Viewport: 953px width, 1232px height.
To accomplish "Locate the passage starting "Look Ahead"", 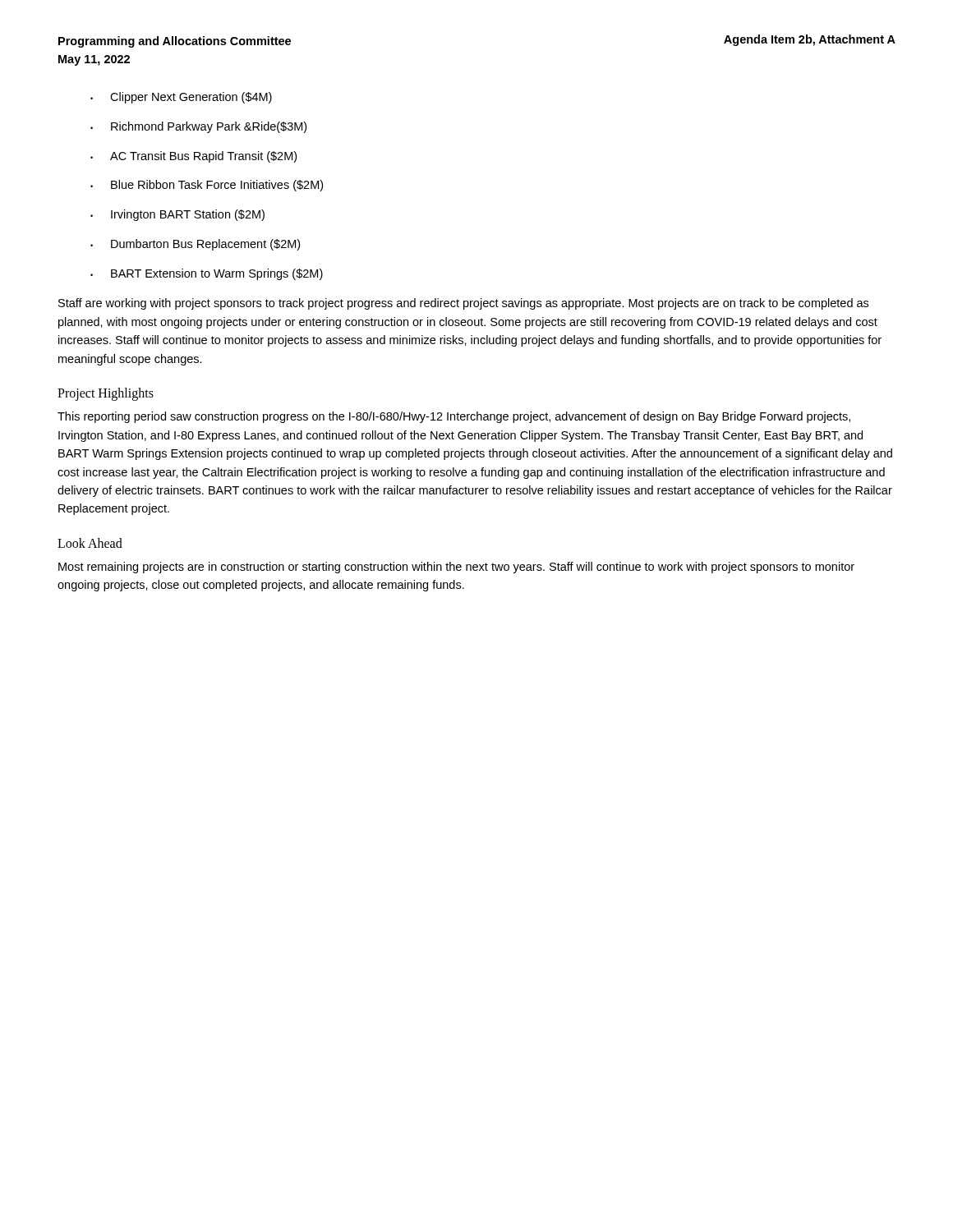I will point(90,543).
